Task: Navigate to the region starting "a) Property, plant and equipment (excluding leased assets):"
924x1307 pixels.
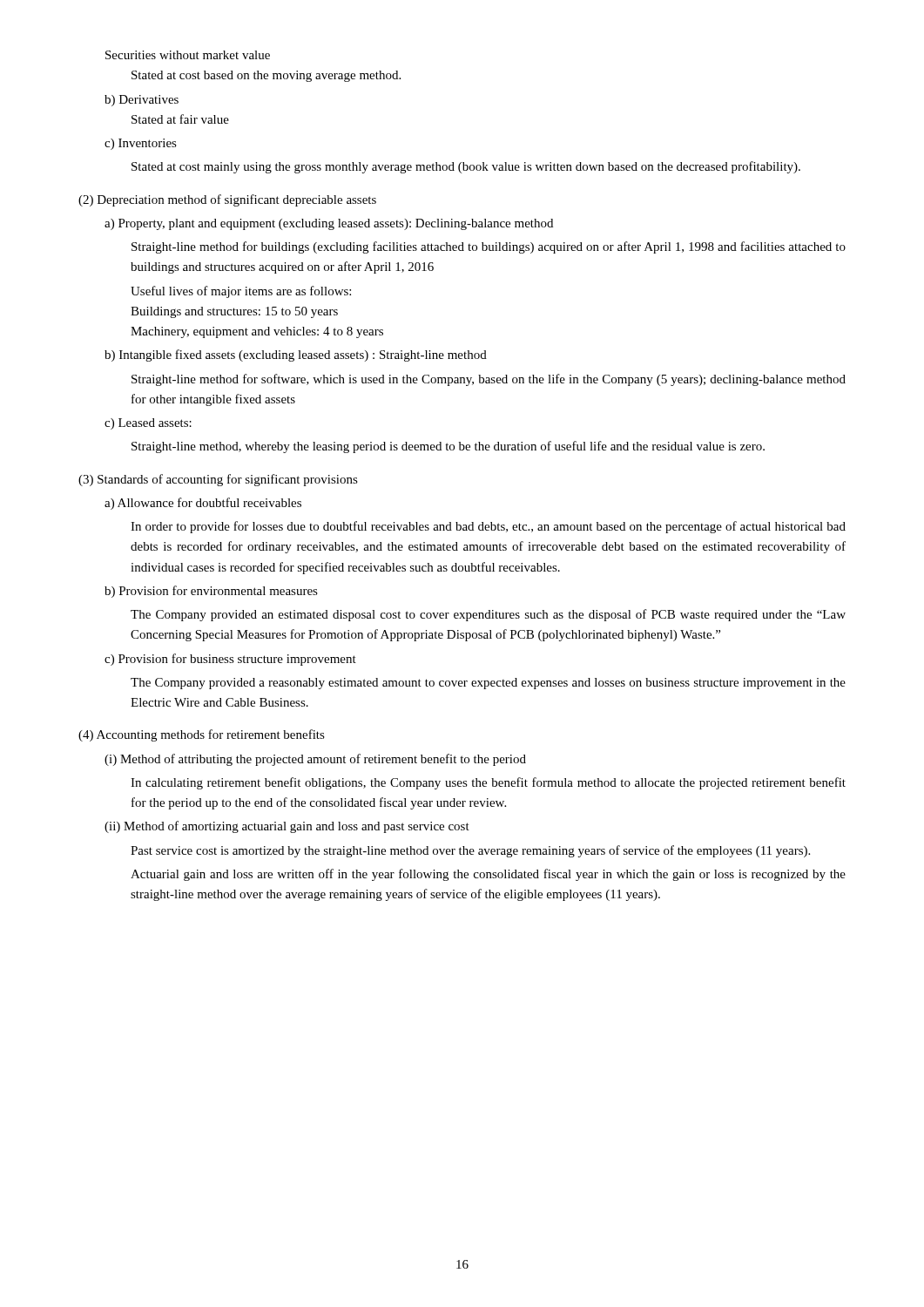Action: [329, 223]
